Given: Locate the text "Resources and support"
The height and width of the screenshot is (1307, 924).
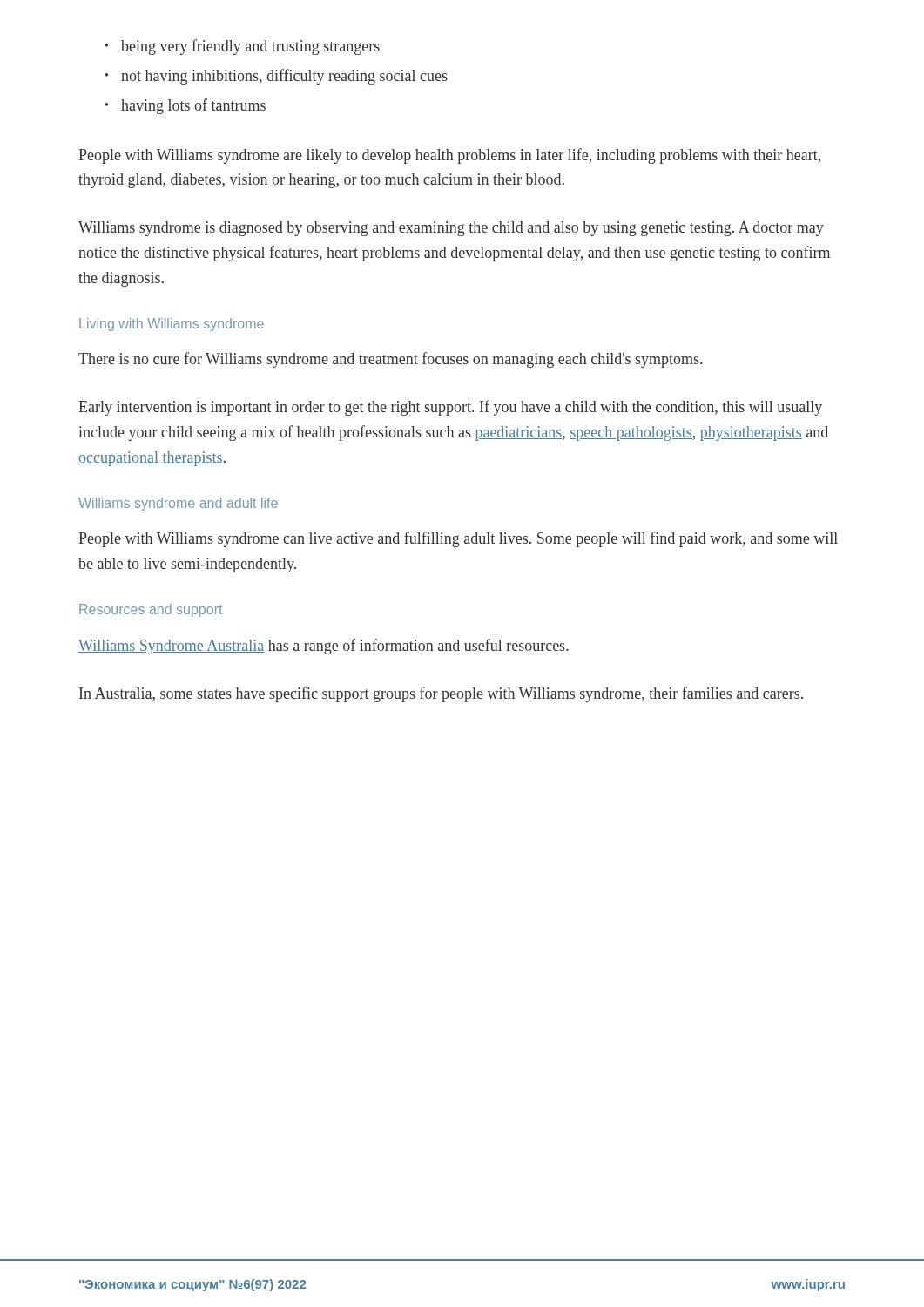Looking at the screenshot, I should (150, 610).
